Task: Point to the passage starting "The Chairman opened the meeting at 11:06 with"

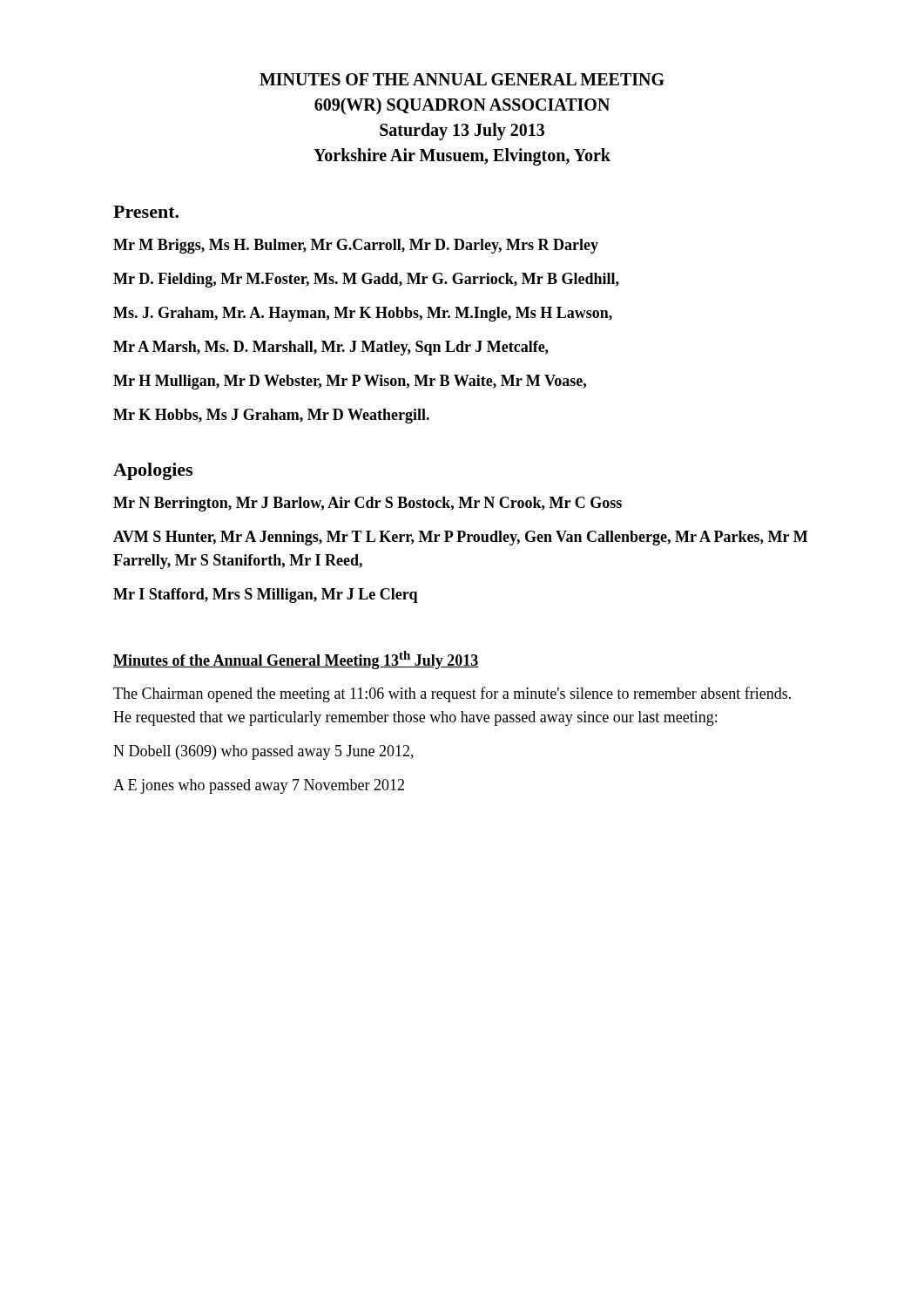Action: [453, 705]
